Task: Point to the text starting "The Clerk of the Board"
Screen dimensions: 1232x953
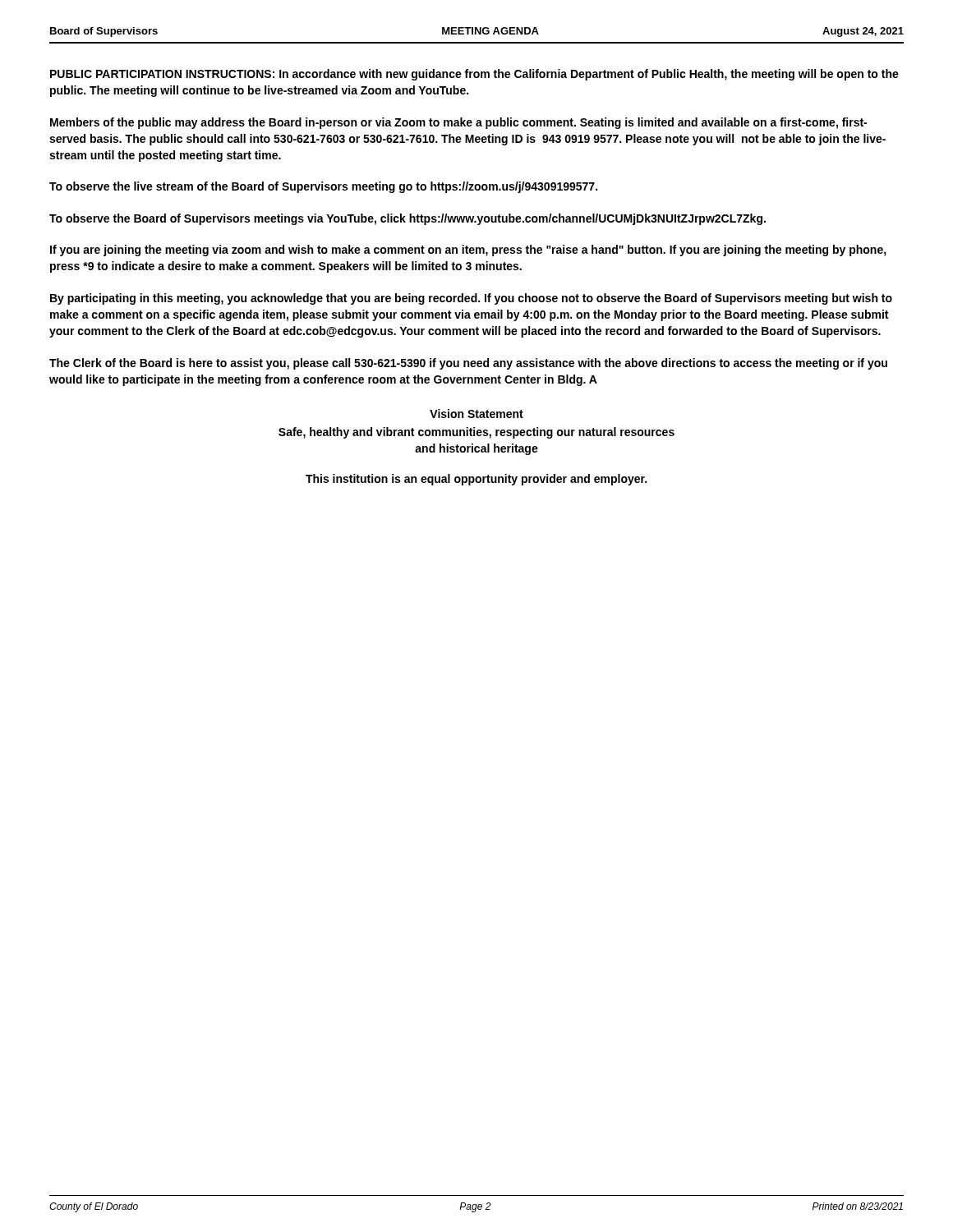Action: click(x=469, y=371)
